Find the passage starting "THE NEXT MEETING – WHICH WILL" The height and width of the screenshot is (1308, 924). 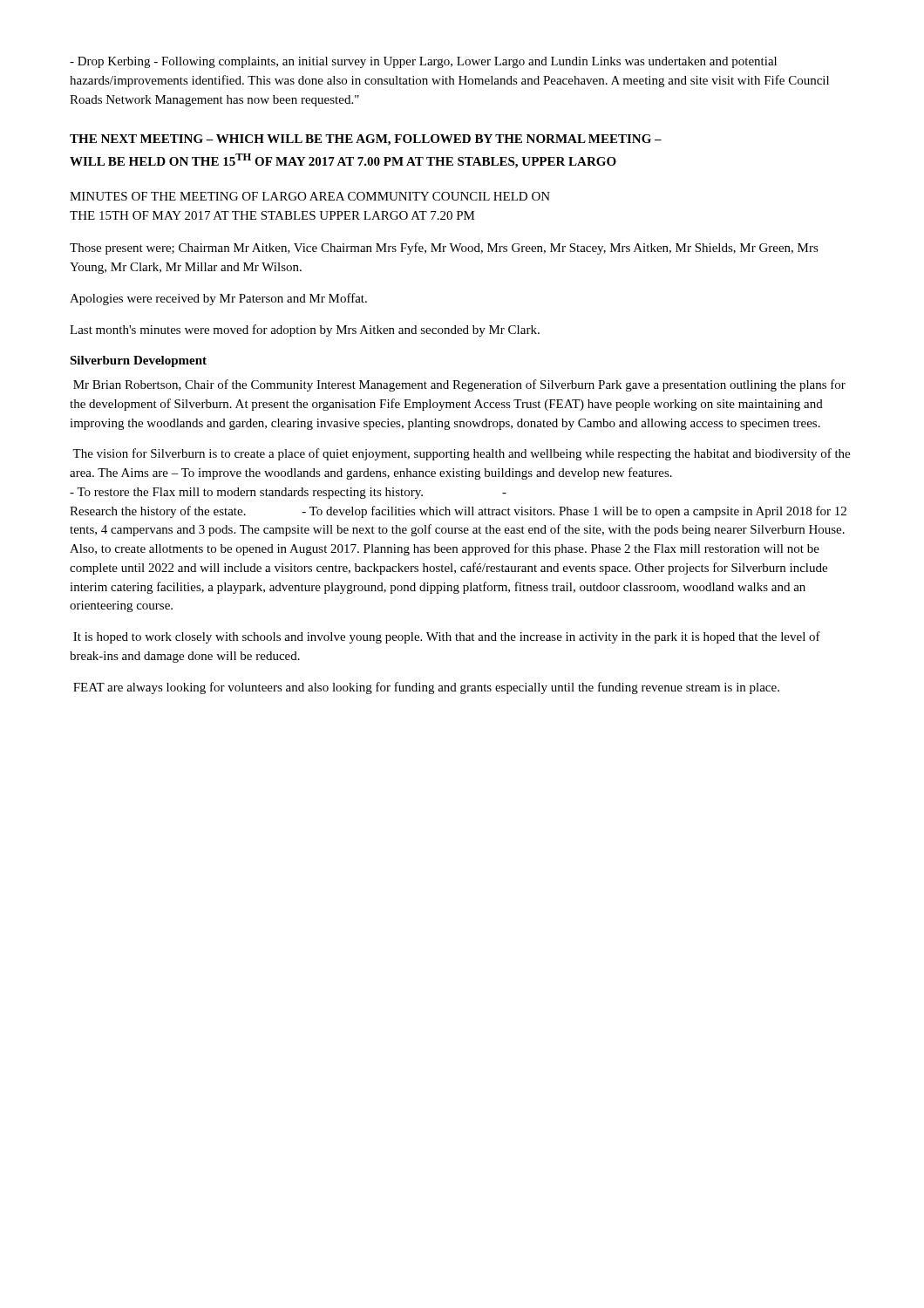[x=462, y=151]
